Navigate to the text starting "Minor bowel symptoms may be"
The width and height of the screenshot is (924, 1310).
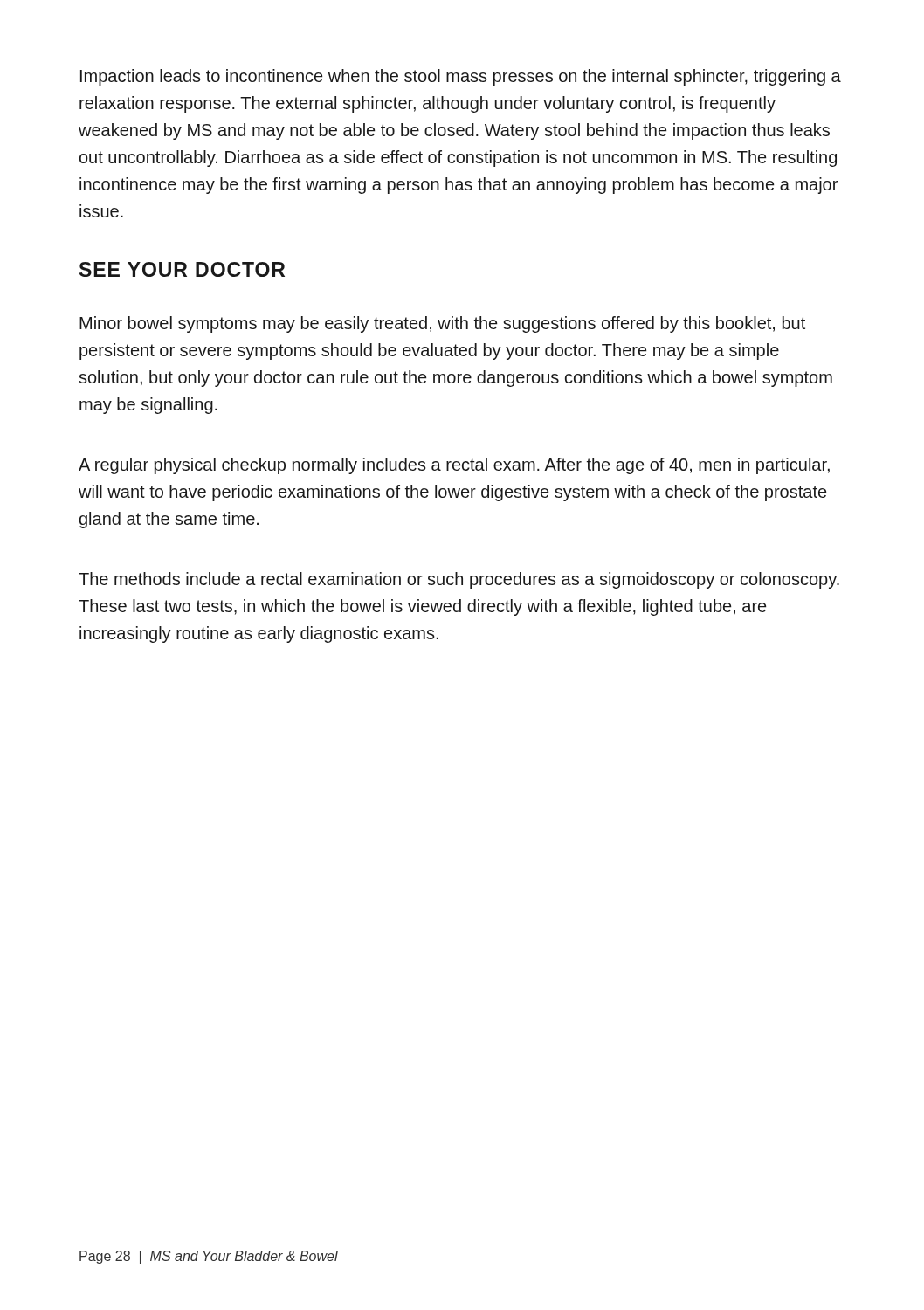(456, 364)
